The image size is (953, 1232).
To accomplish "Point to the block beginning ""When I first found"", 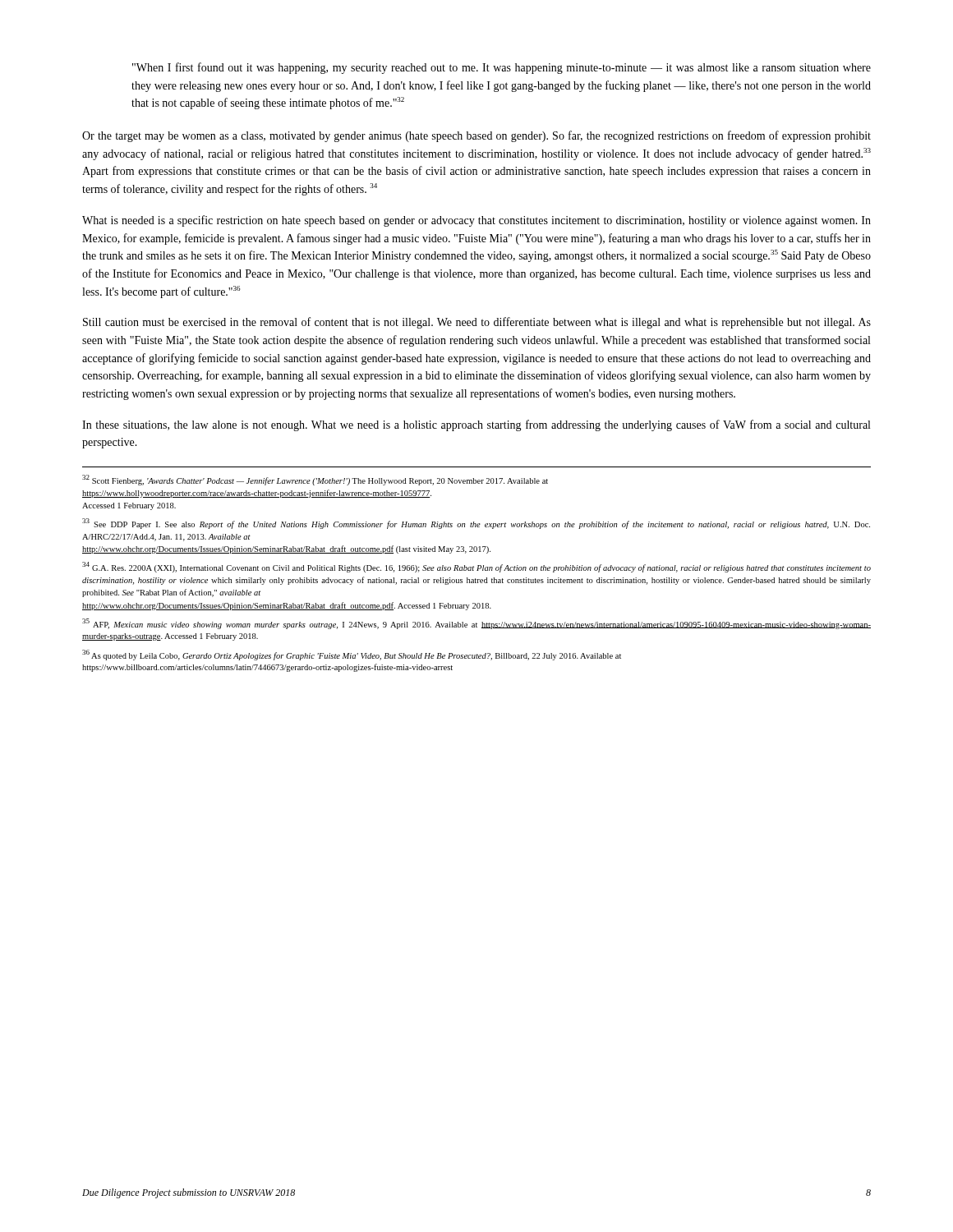I will tap(501, 86).
